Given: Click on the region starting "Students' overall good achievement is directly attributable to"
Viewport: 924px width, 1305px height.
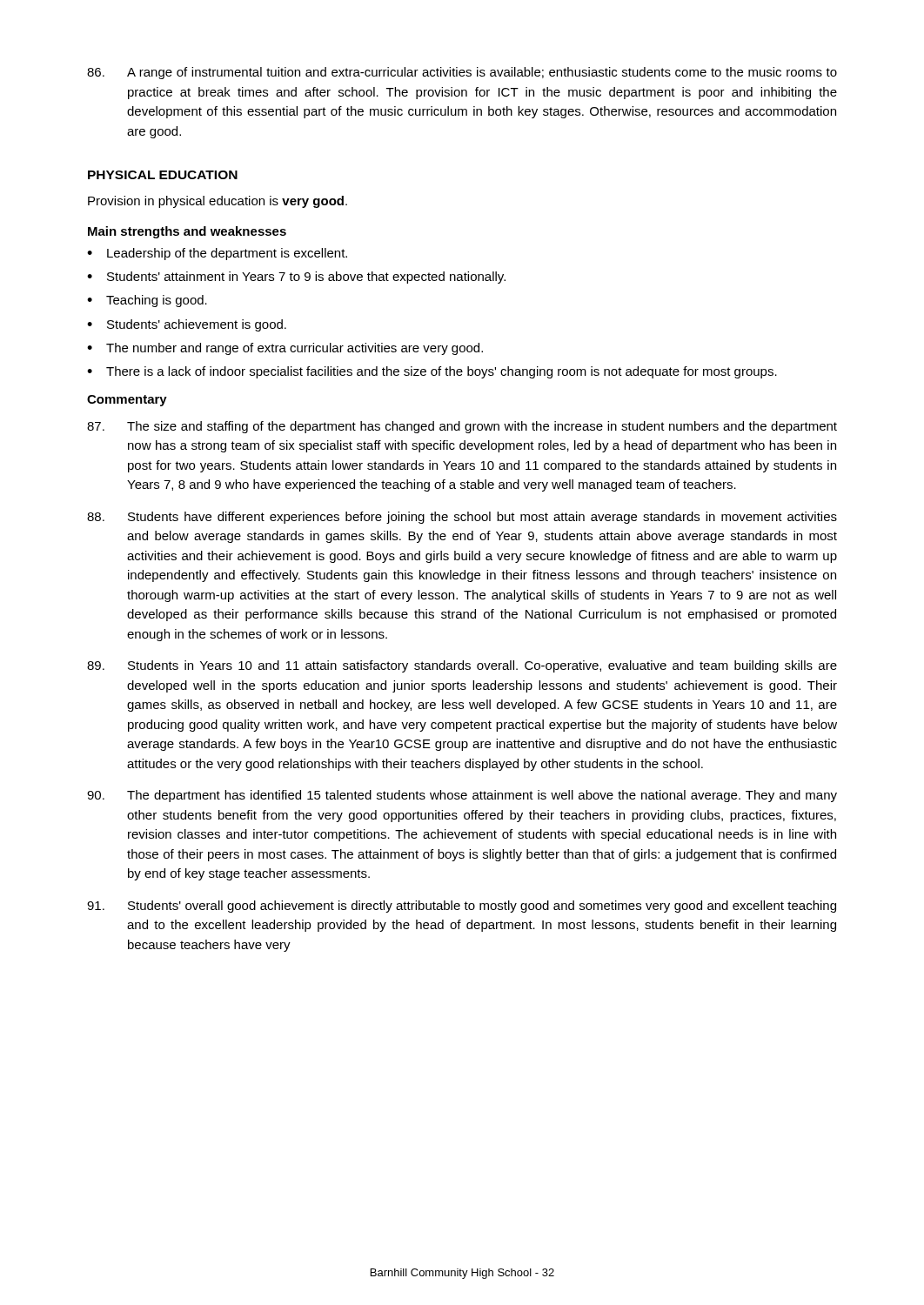Looking at the screenshot, I should point(462,925).
